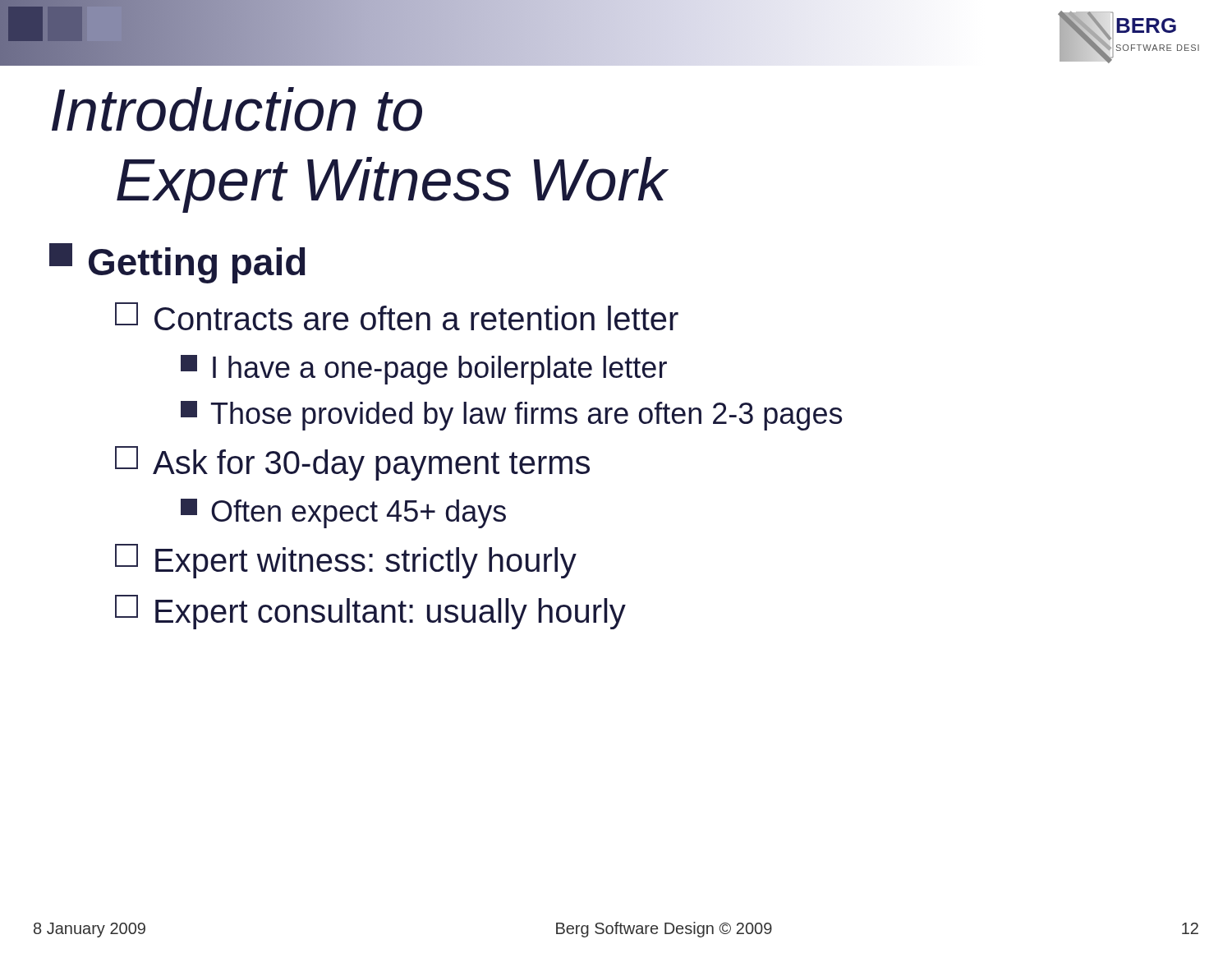Locate the text "Getting paid"

[178, 263]
